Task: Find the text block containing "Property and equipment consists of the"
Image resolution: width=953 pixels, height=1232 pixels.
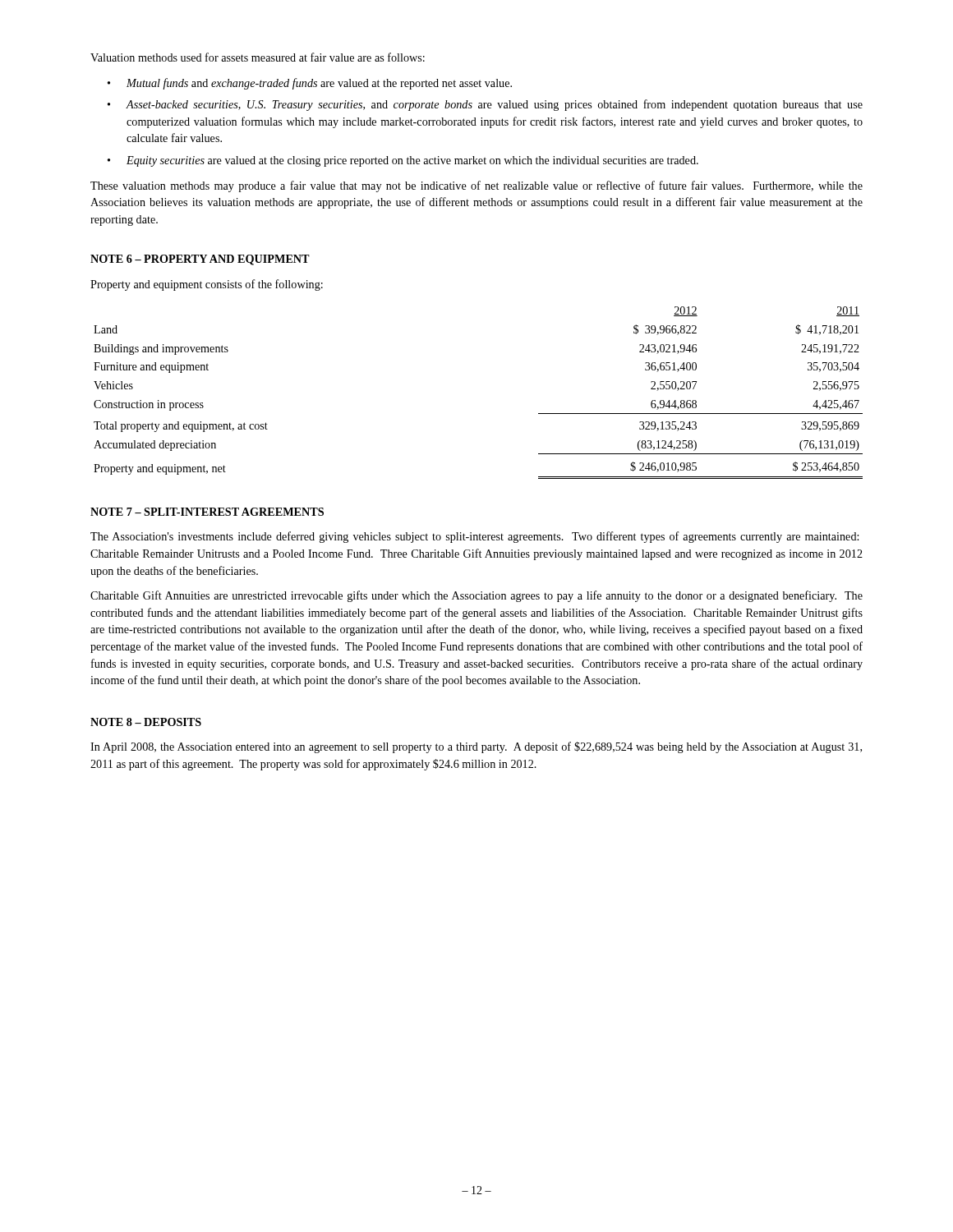Action: (x=207, y=284)
